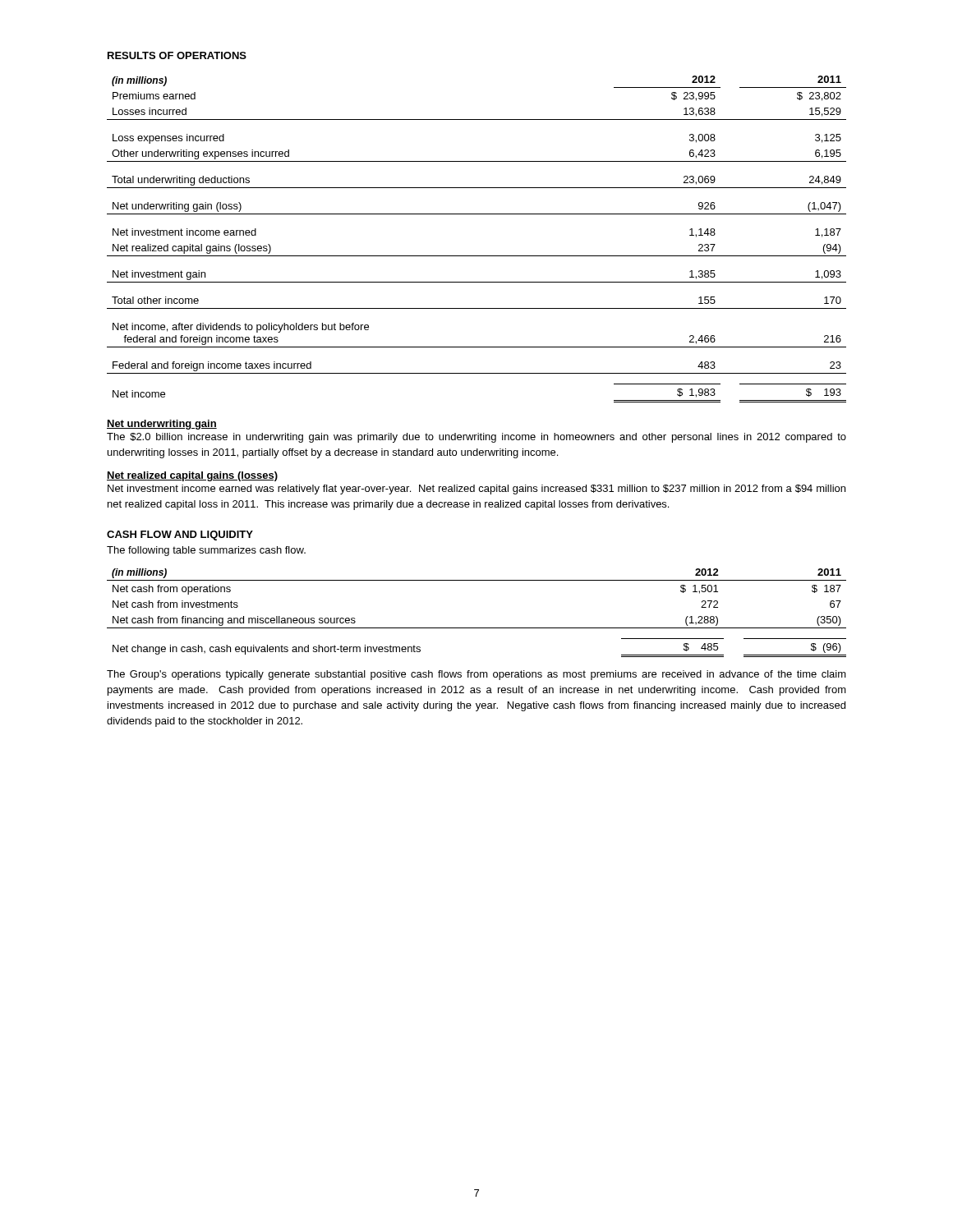953x1232 pixels.
Task: Click on the text block that says "The $2.0 billion increase in"
Action: [x=476, y=444]
